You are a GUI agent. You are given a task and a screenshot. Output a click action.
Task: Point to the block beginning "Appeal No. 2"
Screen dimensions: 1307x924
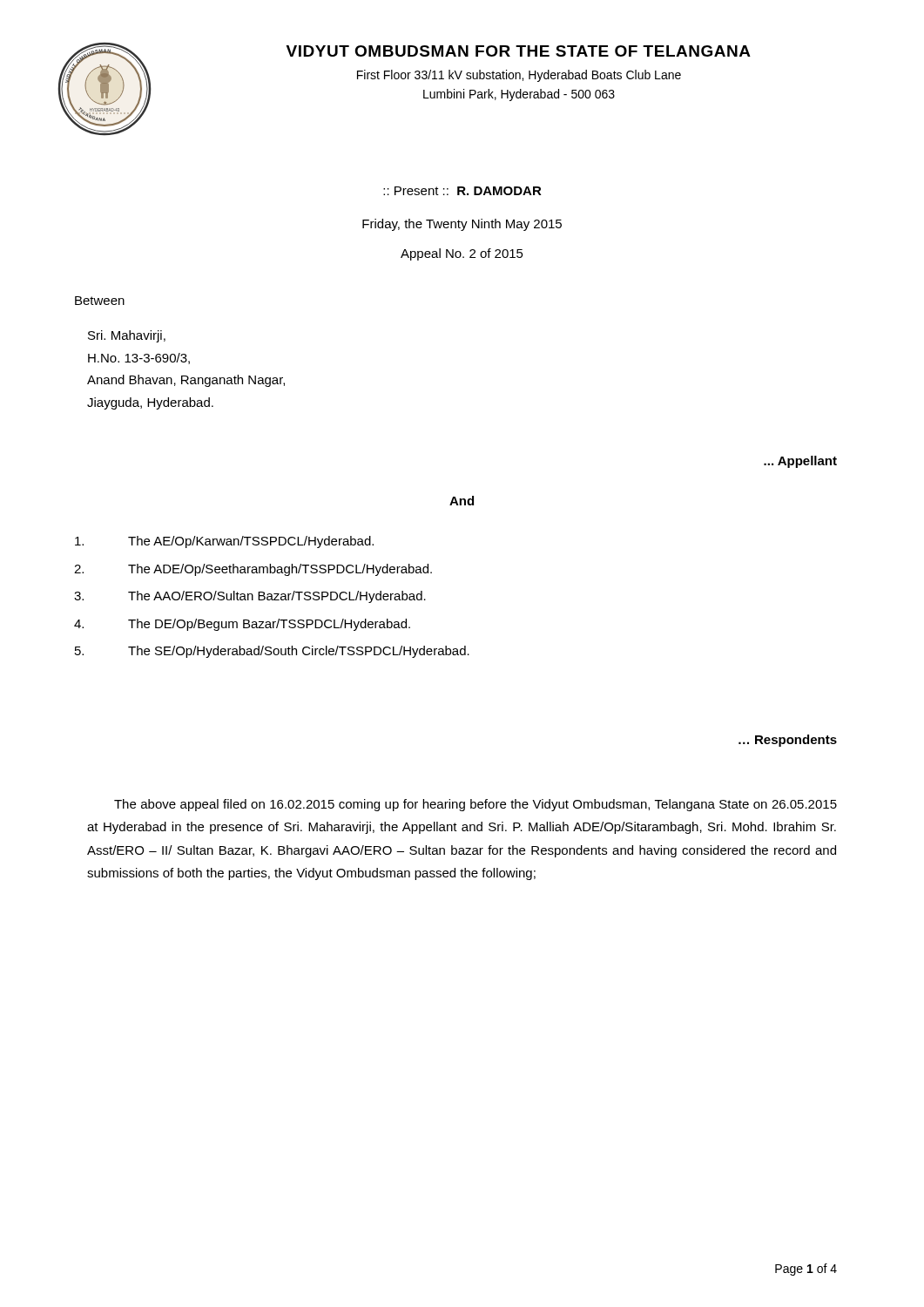pyautogui.click(x=462, y=253)
